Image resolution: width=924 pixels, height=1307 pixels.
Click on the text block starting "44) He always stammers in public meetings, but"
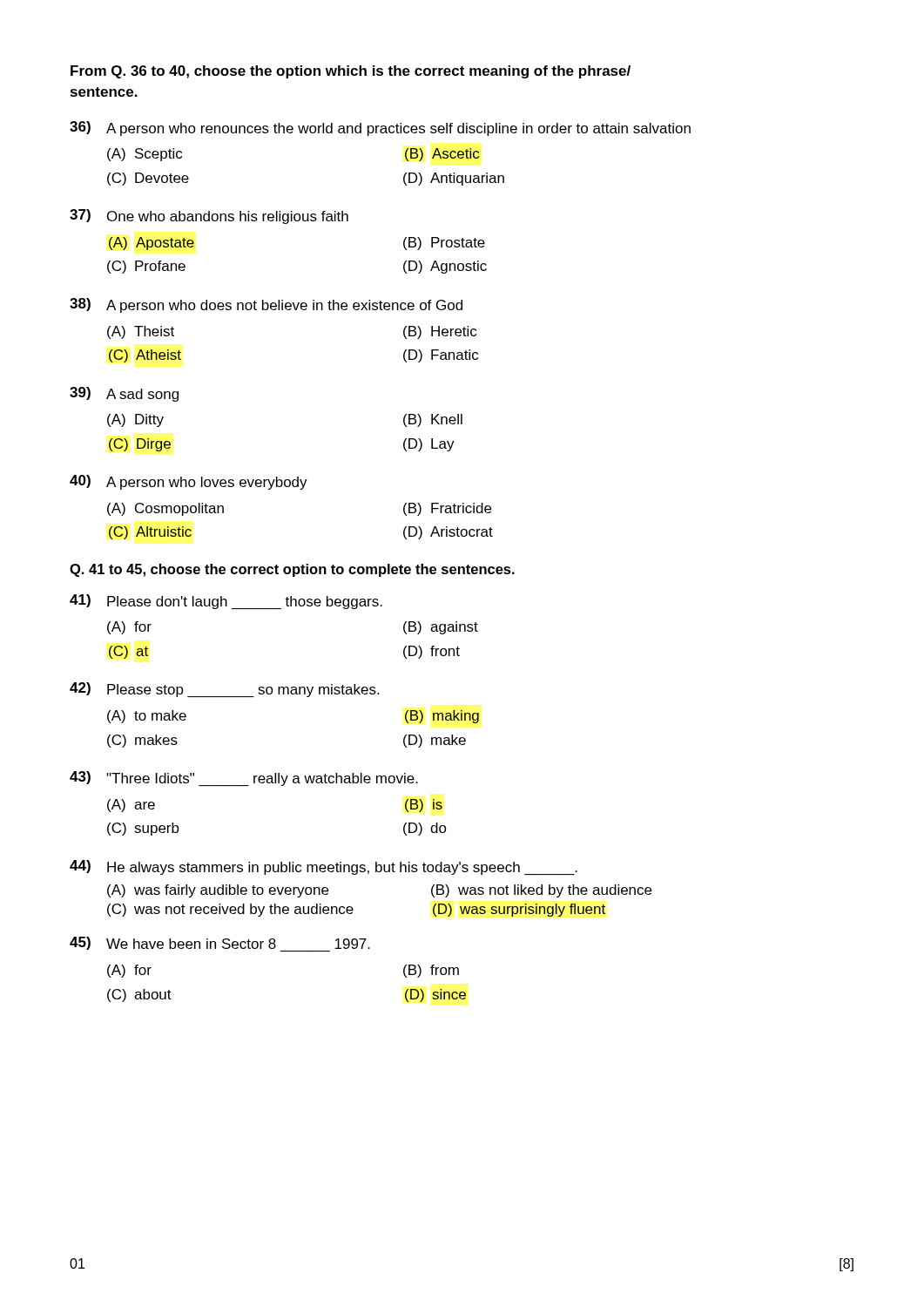pyautogui.click(x=462, y=888)
